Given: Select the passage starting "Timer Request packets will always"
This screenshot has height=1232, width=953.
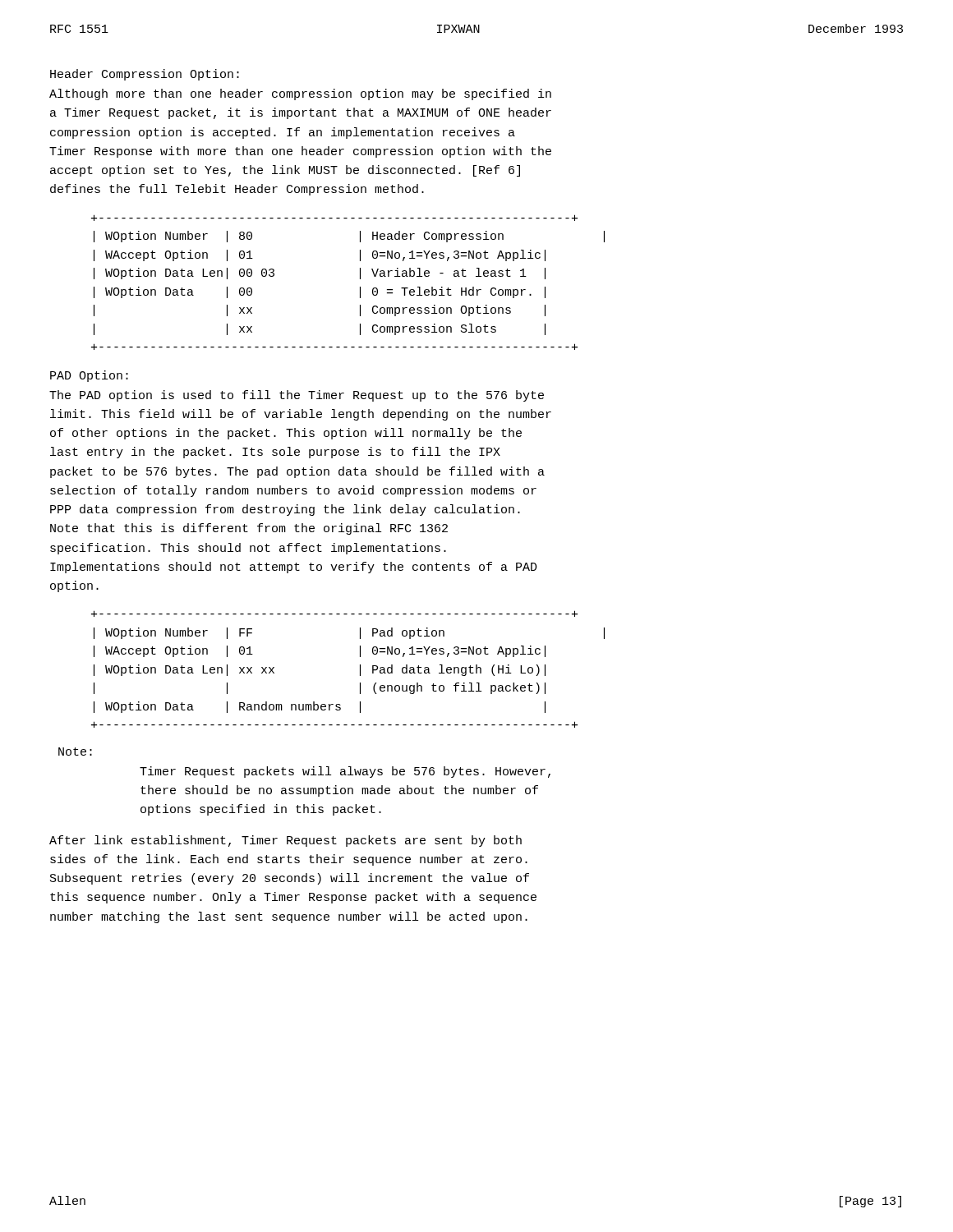Looking at the screenshot, I should pyautogui.click(x=347, y=791).
